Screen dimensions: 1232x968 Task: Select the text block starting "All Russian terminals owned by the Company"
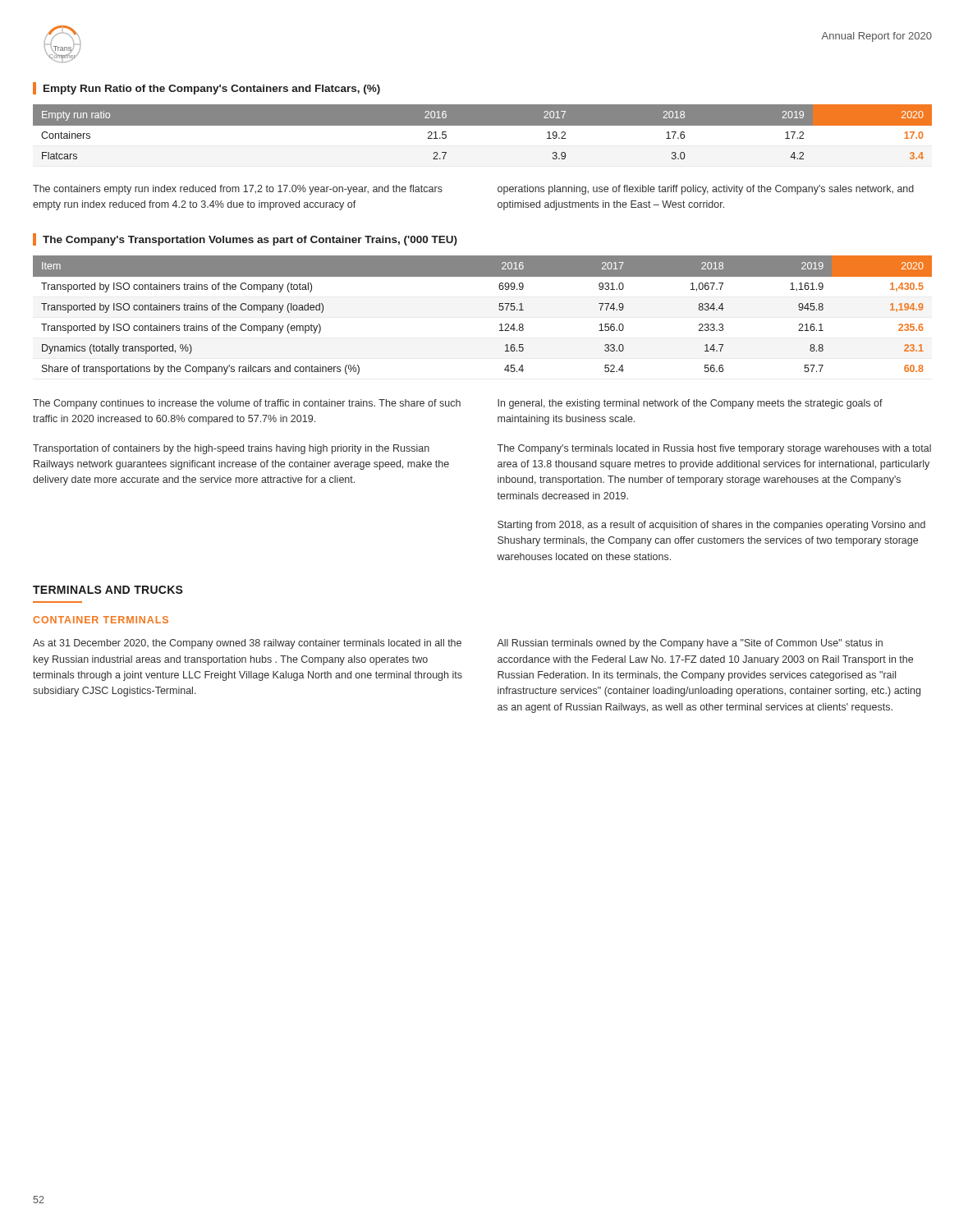[x=709, y=675]
